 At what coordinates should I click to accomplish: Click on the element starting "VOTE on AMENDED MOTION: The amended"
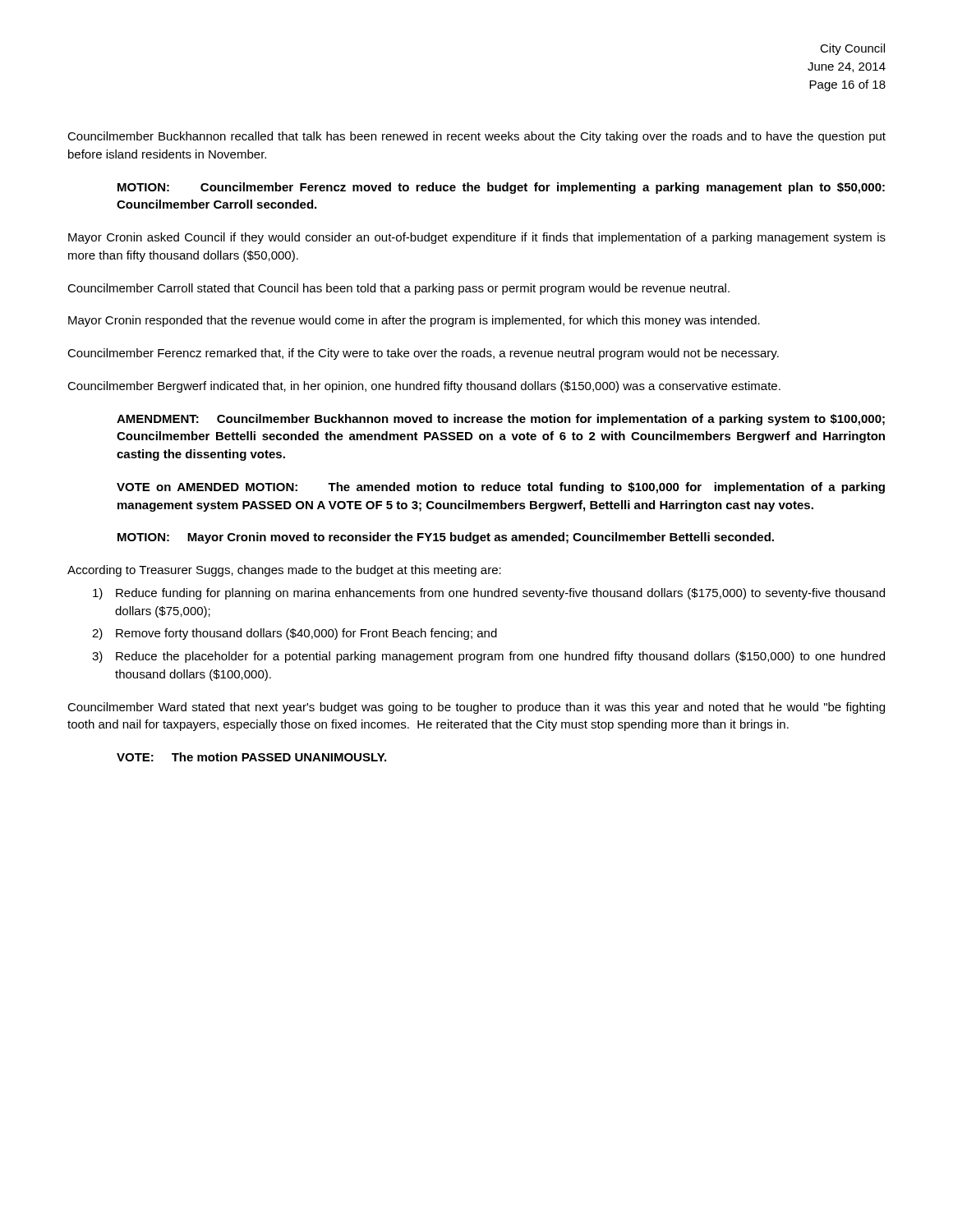click(x=501, y=495)
